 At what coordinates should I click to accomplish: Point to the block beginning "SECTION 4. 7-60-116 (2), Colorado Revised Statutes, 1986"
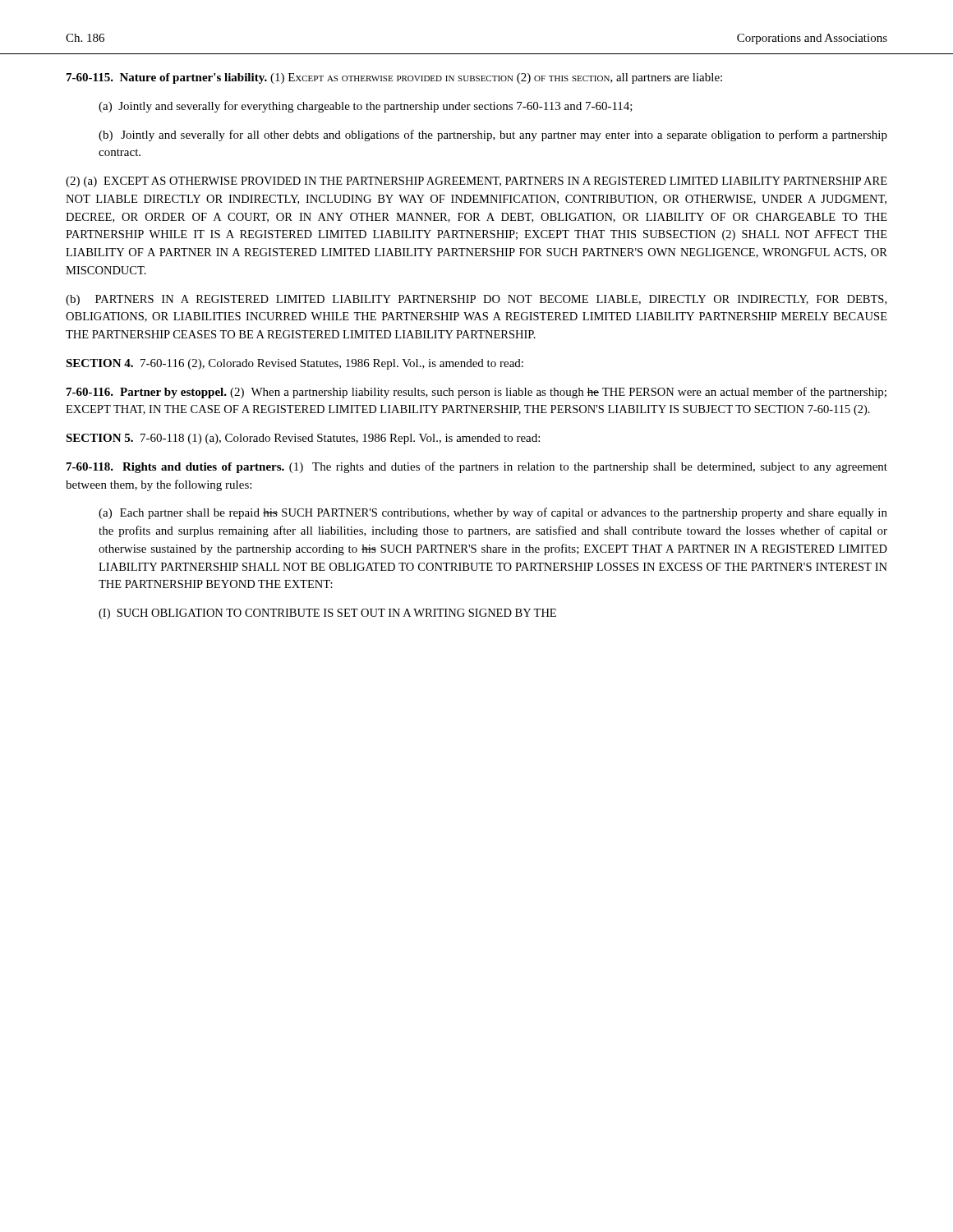click(x=295, y=363)
